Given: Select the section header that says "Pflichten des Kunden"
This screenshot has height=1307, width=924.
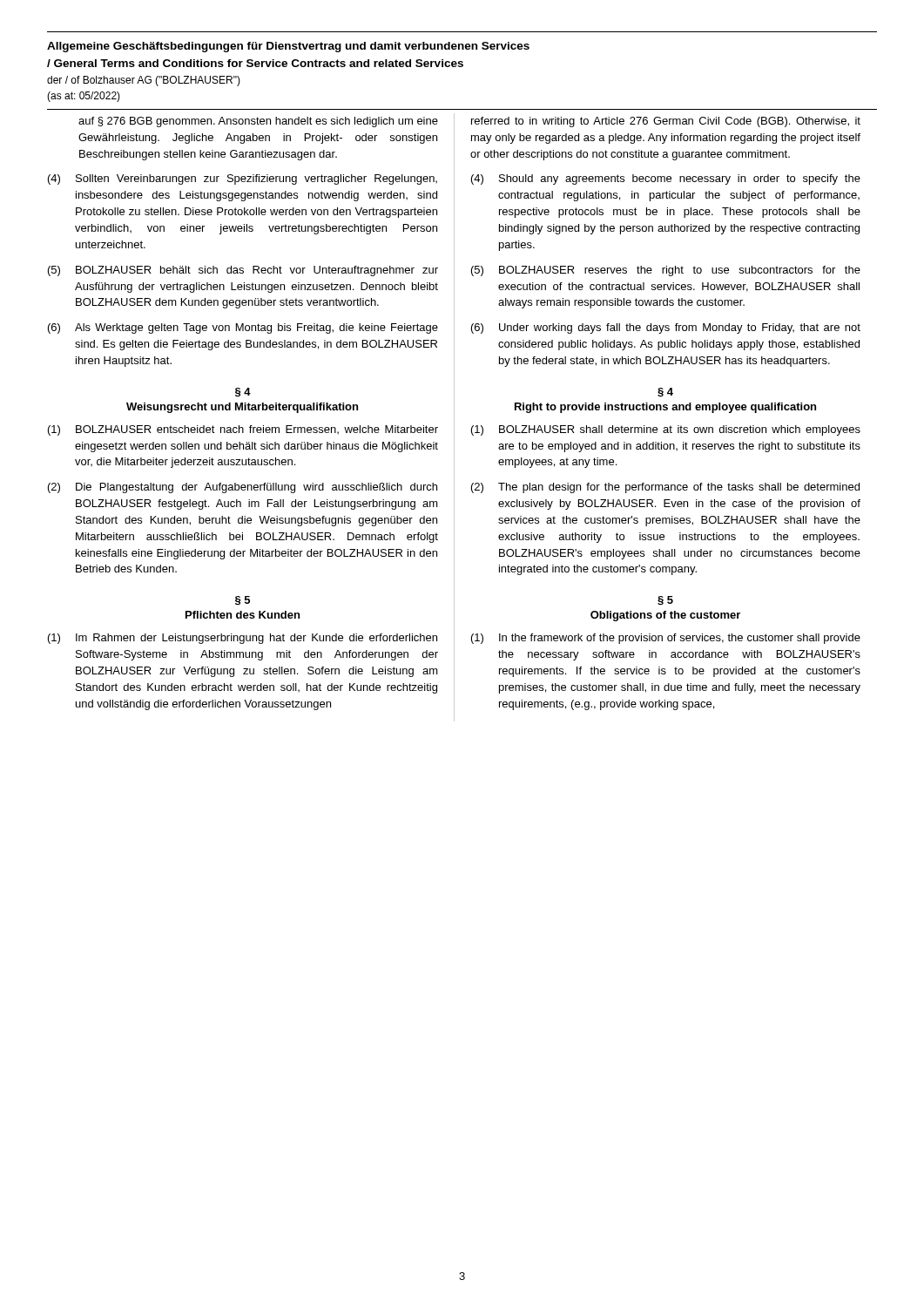Looking at the screenshot, I should click(x=243, y=615).
